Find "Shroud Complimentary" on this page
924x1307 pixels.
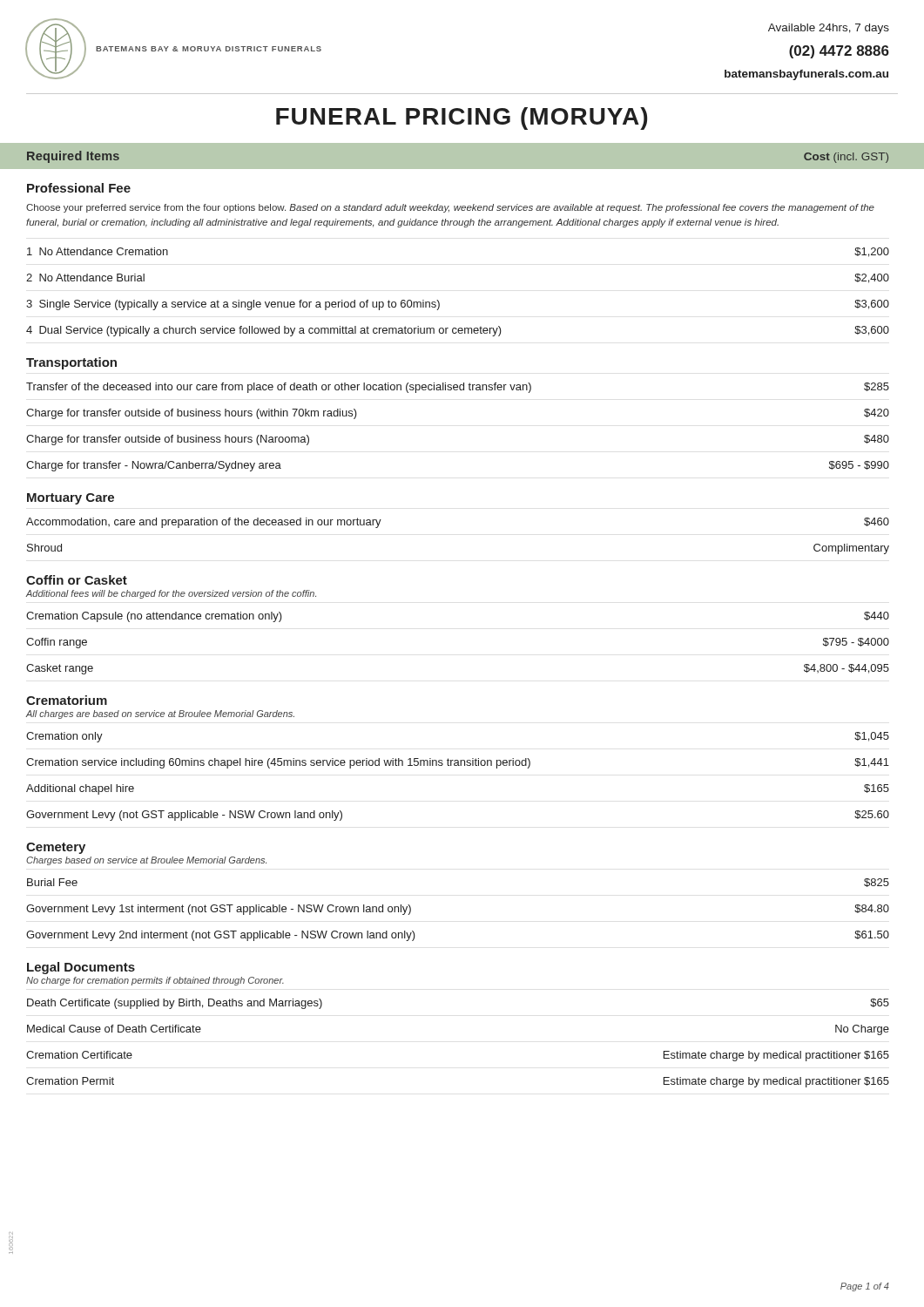pyautogui.click(x=41, y=549)
